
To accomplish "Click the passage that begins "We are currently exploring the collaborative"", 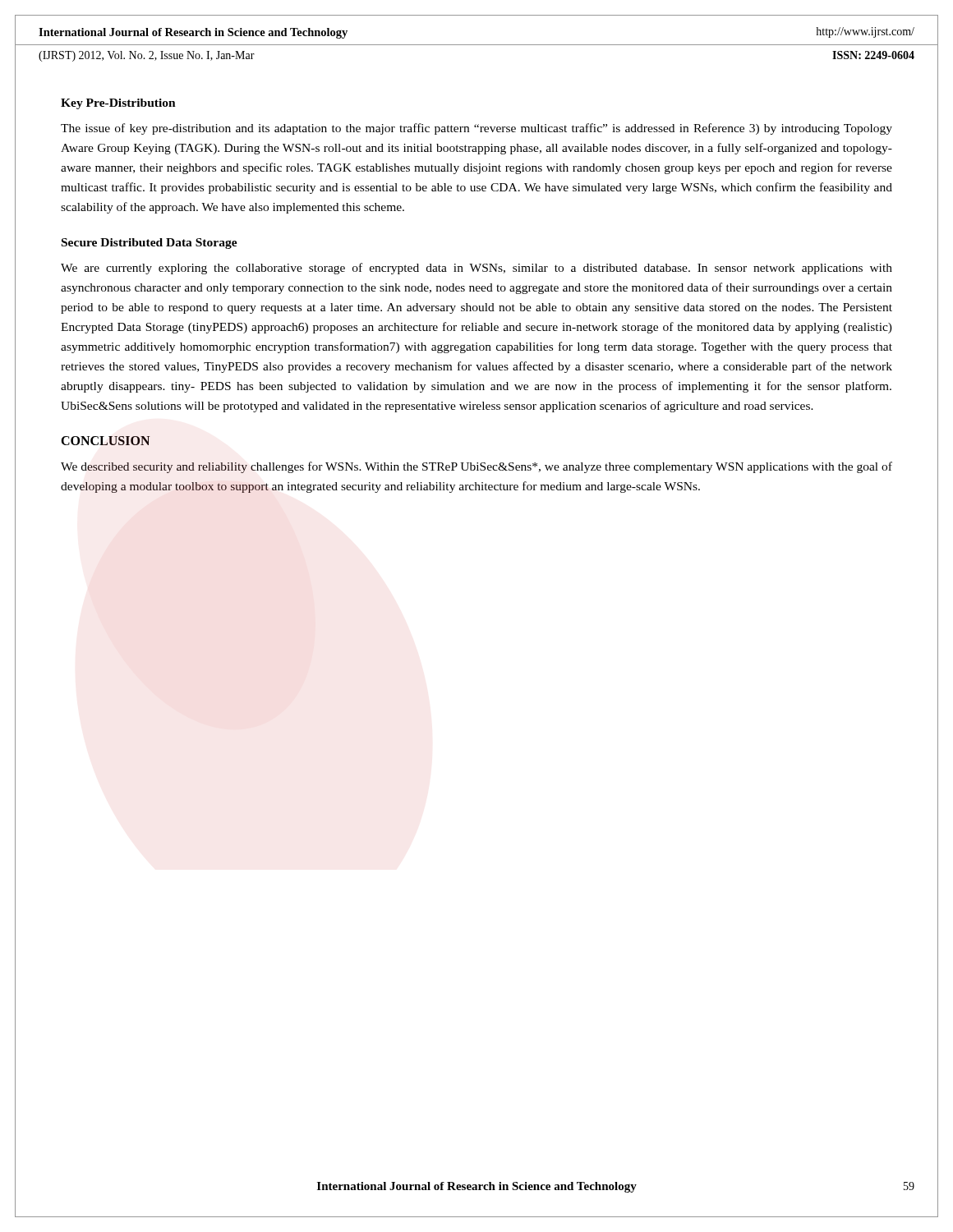I will (x=476, y=336).
